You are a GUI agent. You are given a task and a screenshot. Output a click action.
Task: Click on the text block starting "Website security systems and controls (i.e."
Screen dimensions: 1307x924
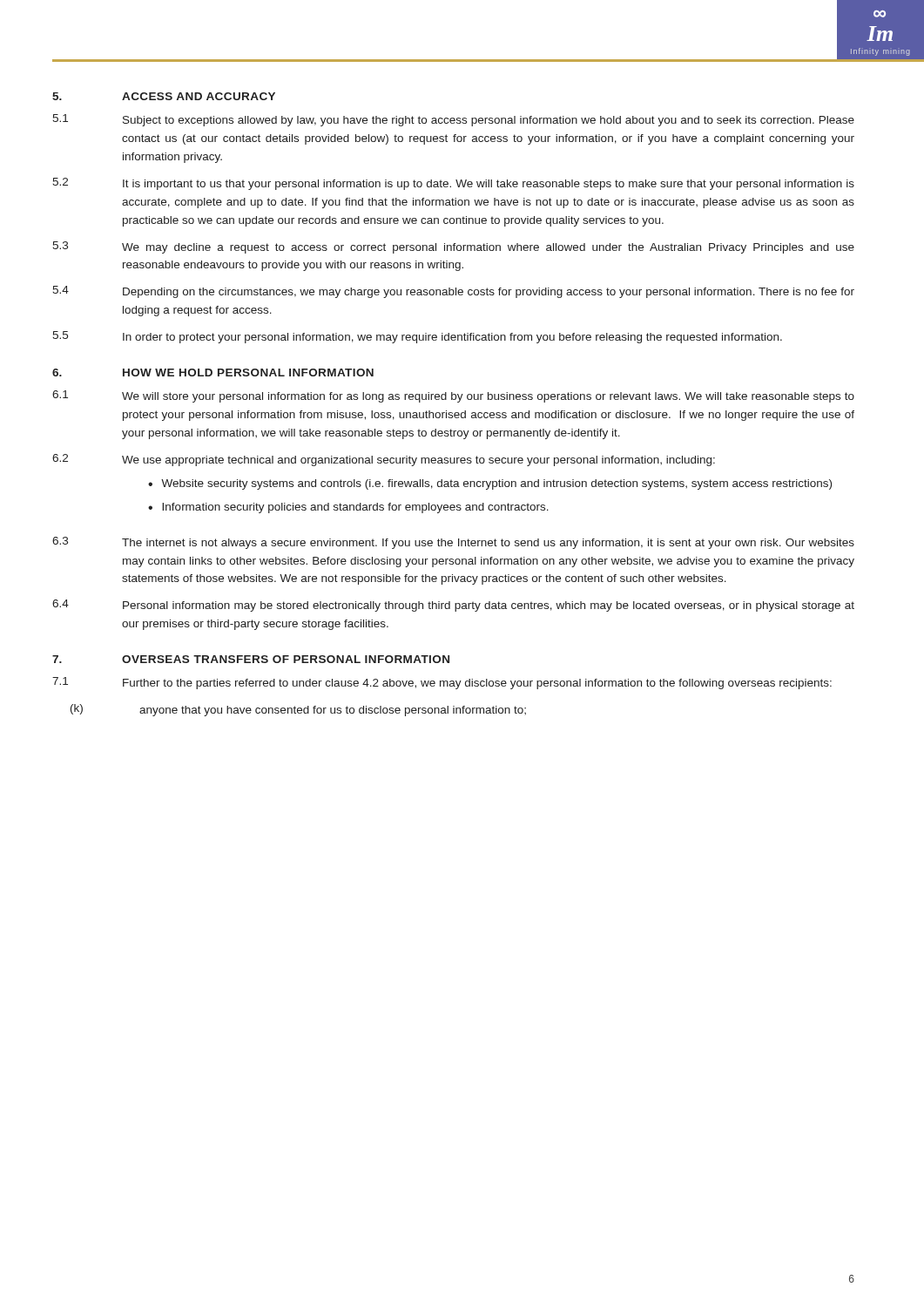pyautogui.click(x=497, y=483)
